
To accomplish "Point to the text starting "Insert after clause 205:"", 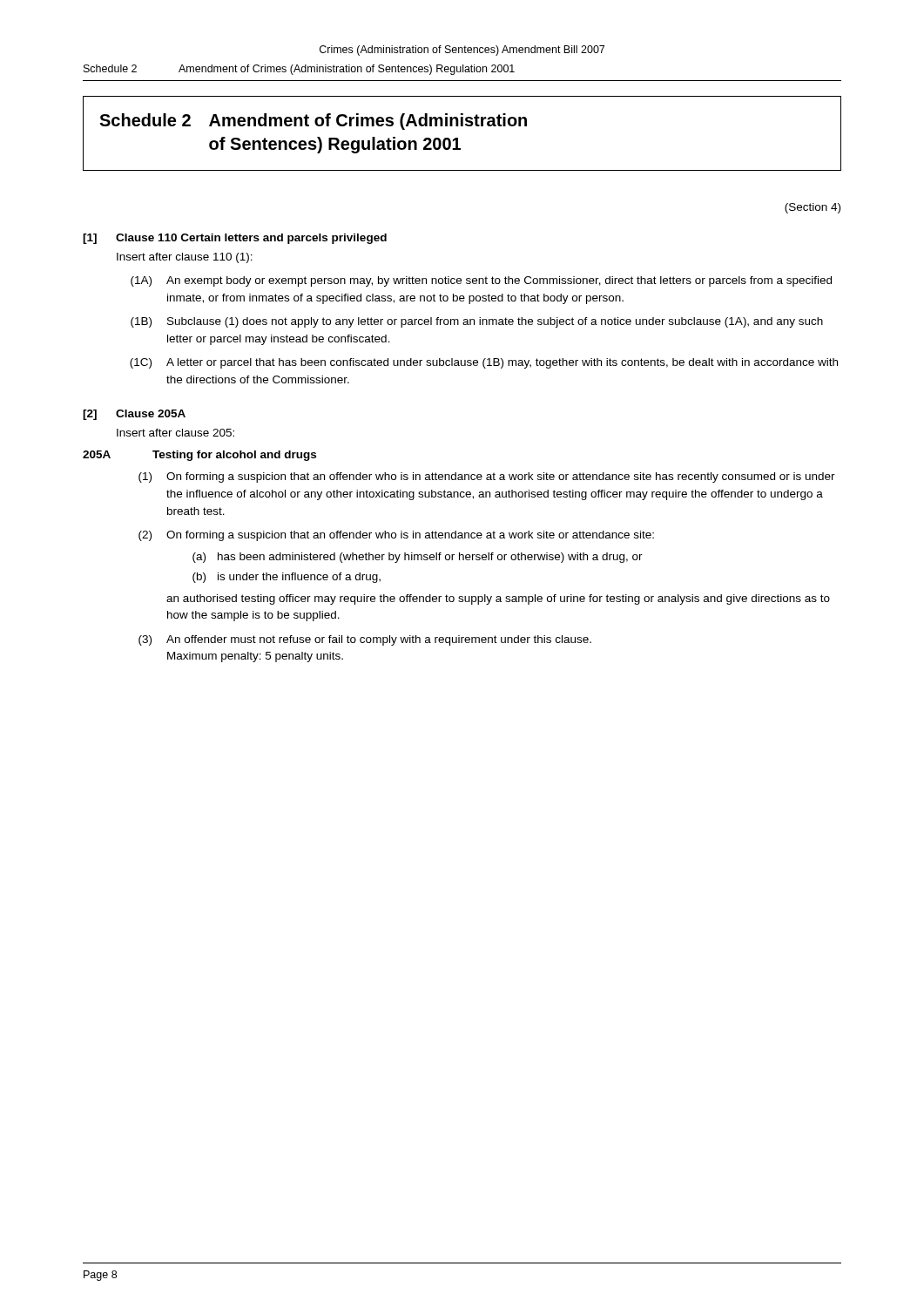I will point(176,433).
